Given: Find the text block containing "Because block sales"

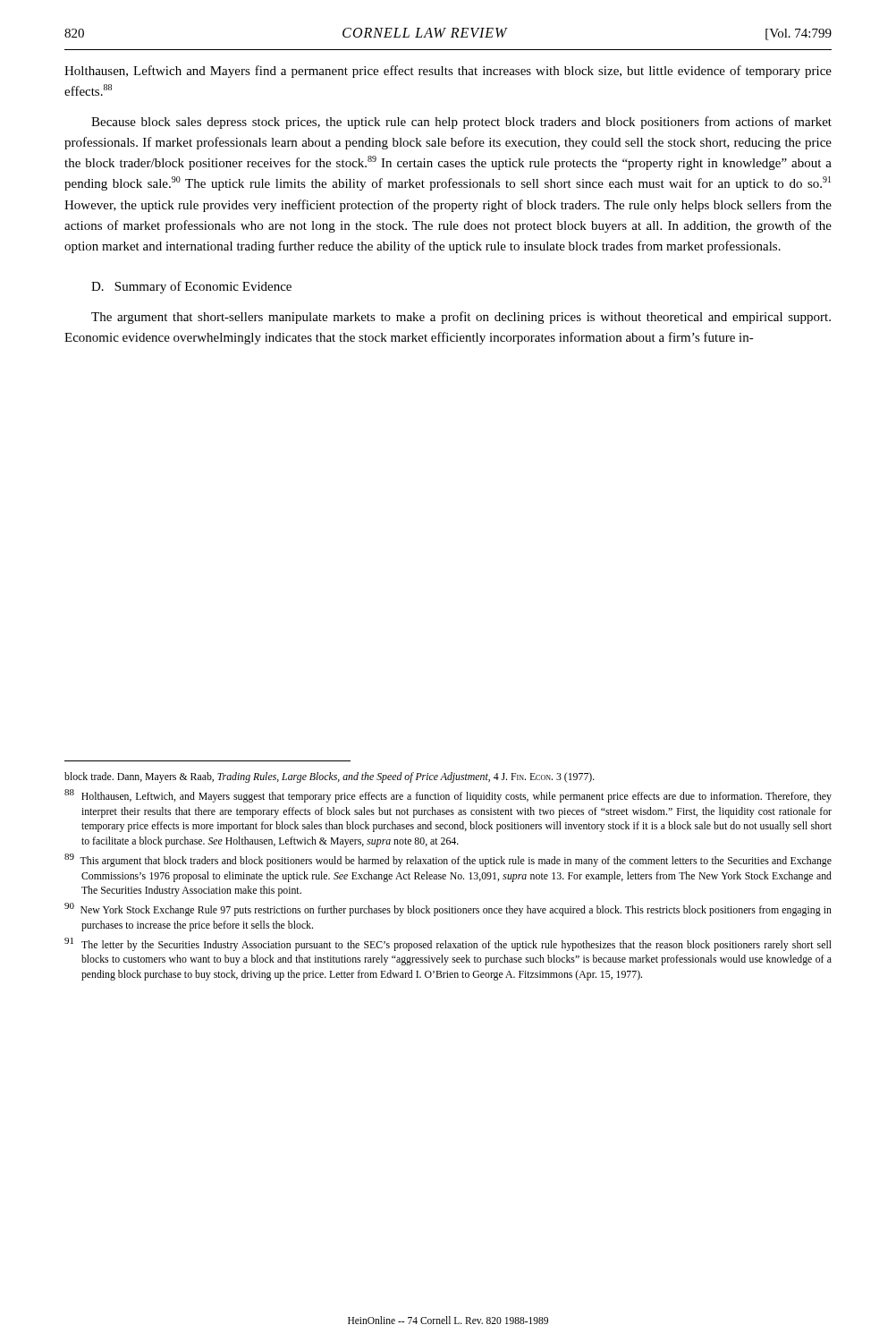Looking at the screenshot, I should 448,184.
